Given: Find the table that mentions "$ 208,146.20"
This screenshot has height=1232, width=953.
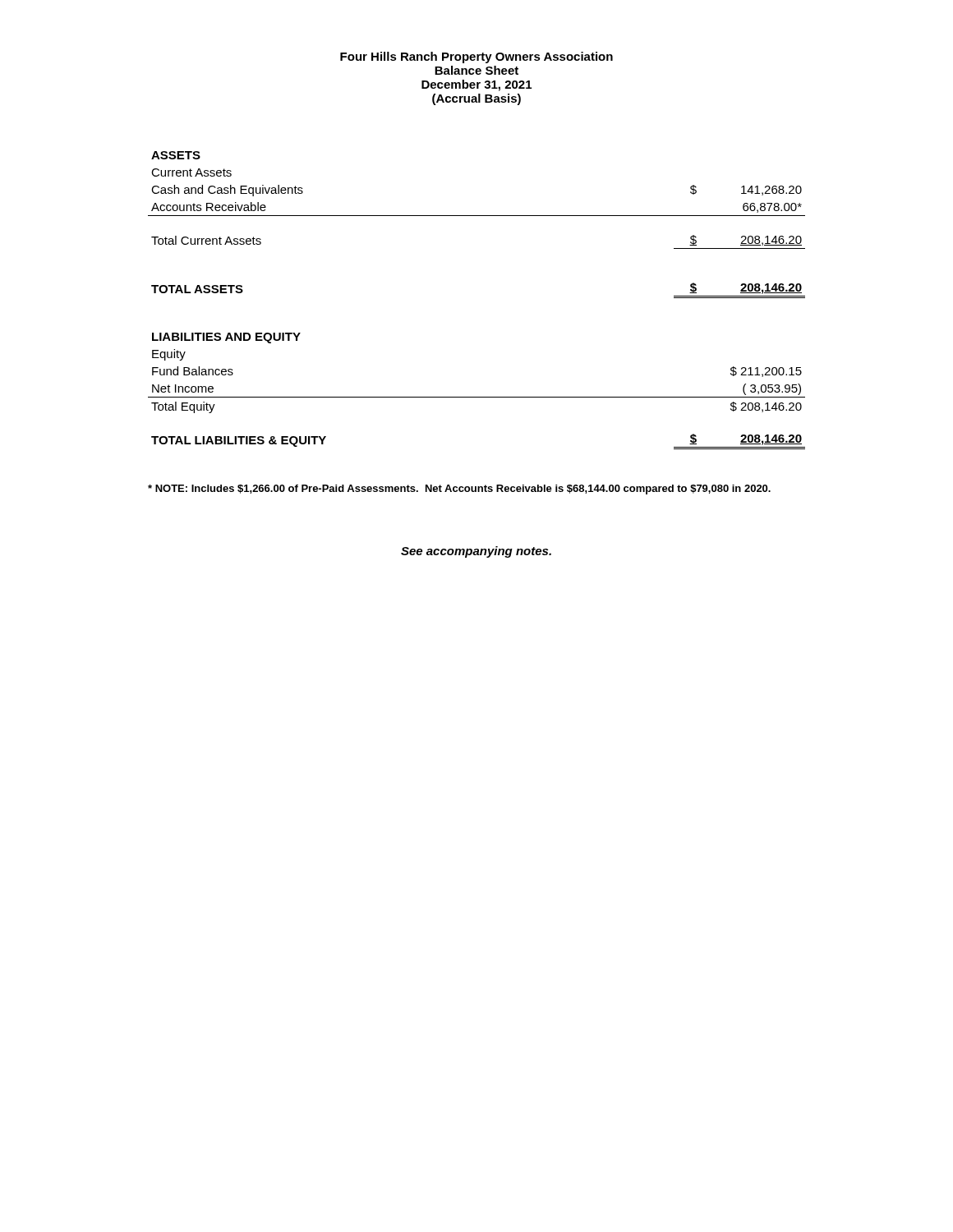Looking at the screenshot, I should 476,298.
